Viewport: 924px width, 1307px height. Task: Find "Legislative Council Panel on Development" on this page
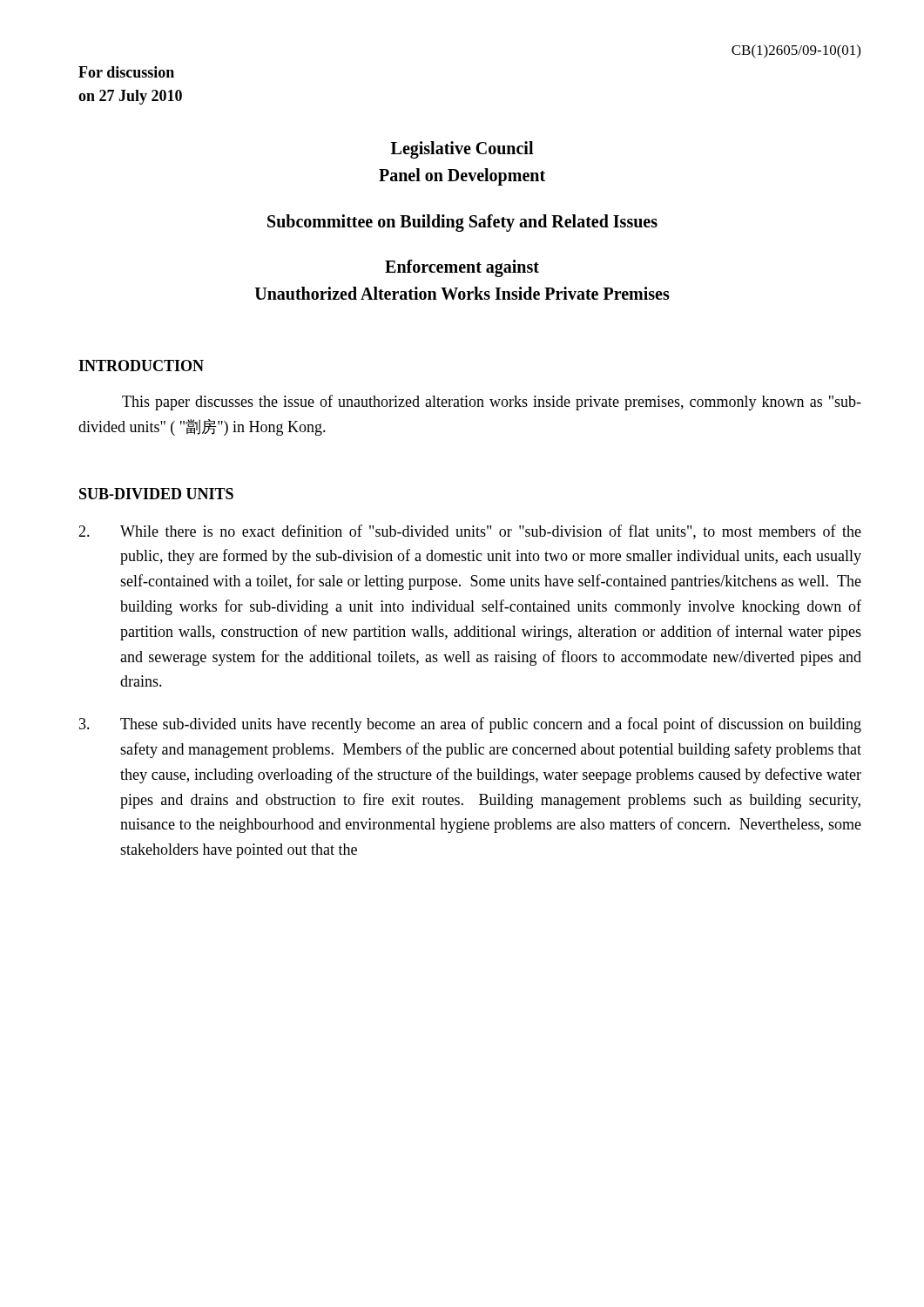pos(462,162)
